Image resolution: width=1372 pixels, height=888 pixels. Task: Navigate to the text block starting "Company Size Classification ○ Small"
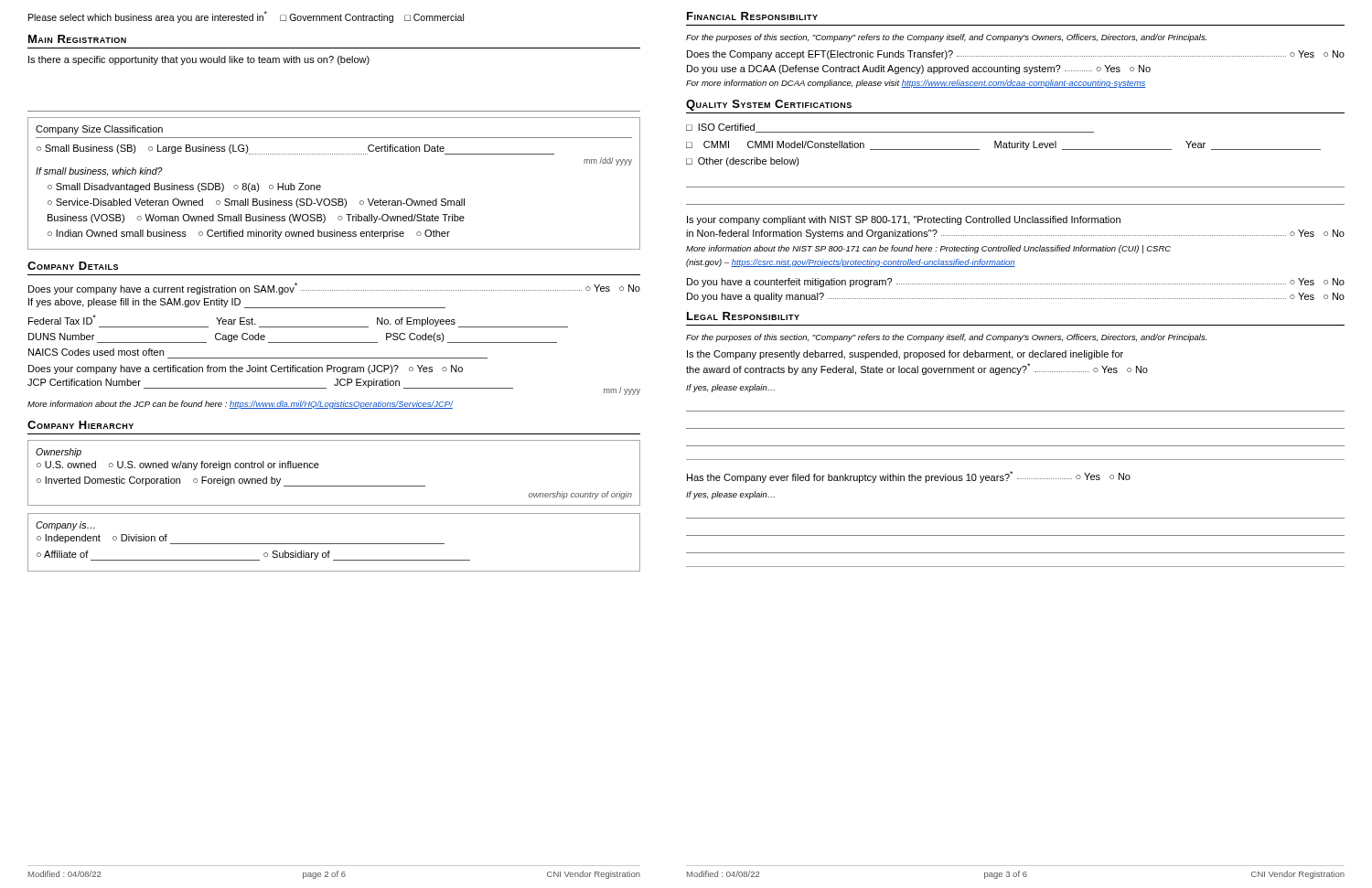coord(99,130)
